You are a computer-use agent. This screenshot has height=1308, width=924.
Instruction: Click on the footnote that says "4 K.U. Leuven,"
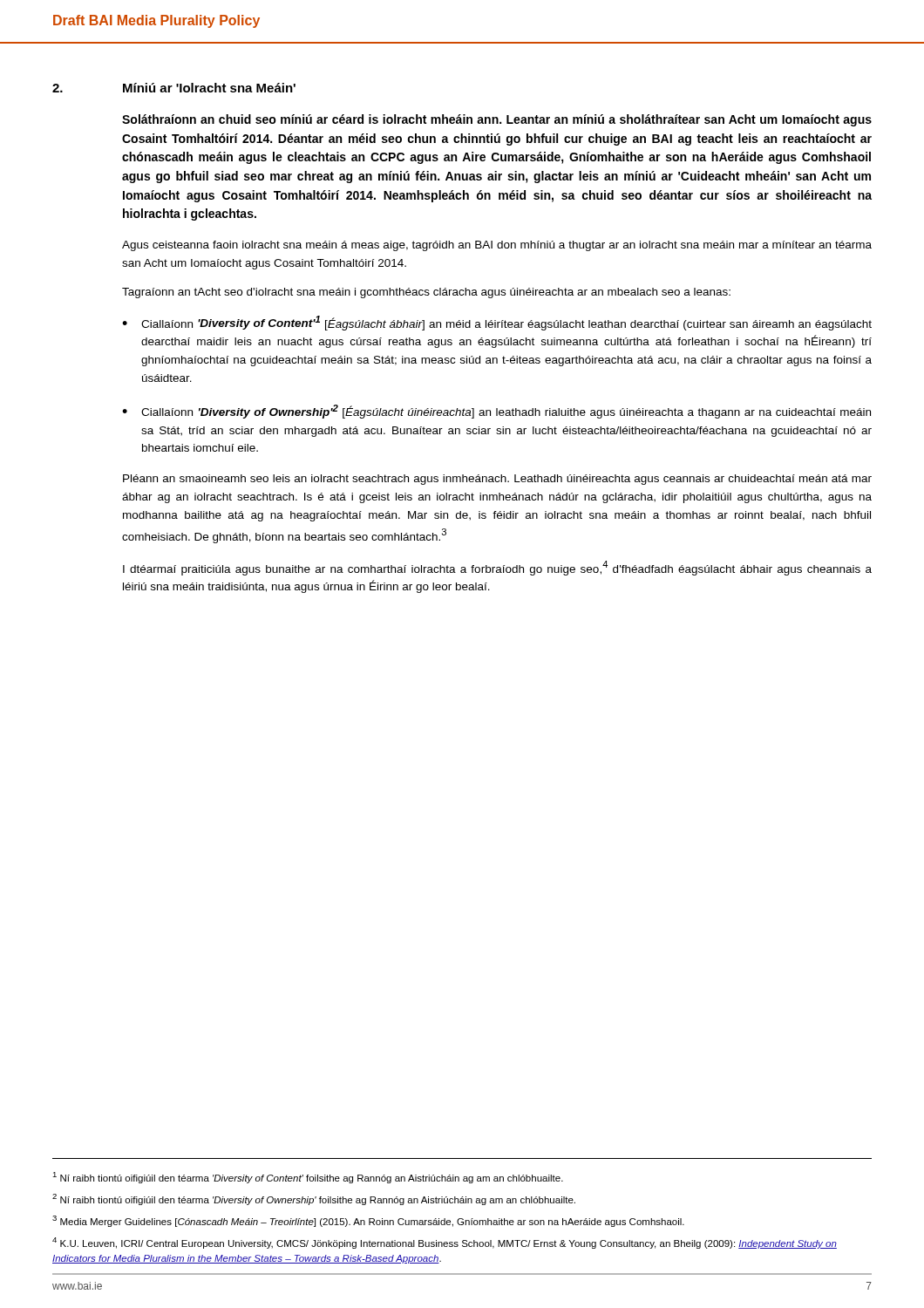(x=444, y=1249)
